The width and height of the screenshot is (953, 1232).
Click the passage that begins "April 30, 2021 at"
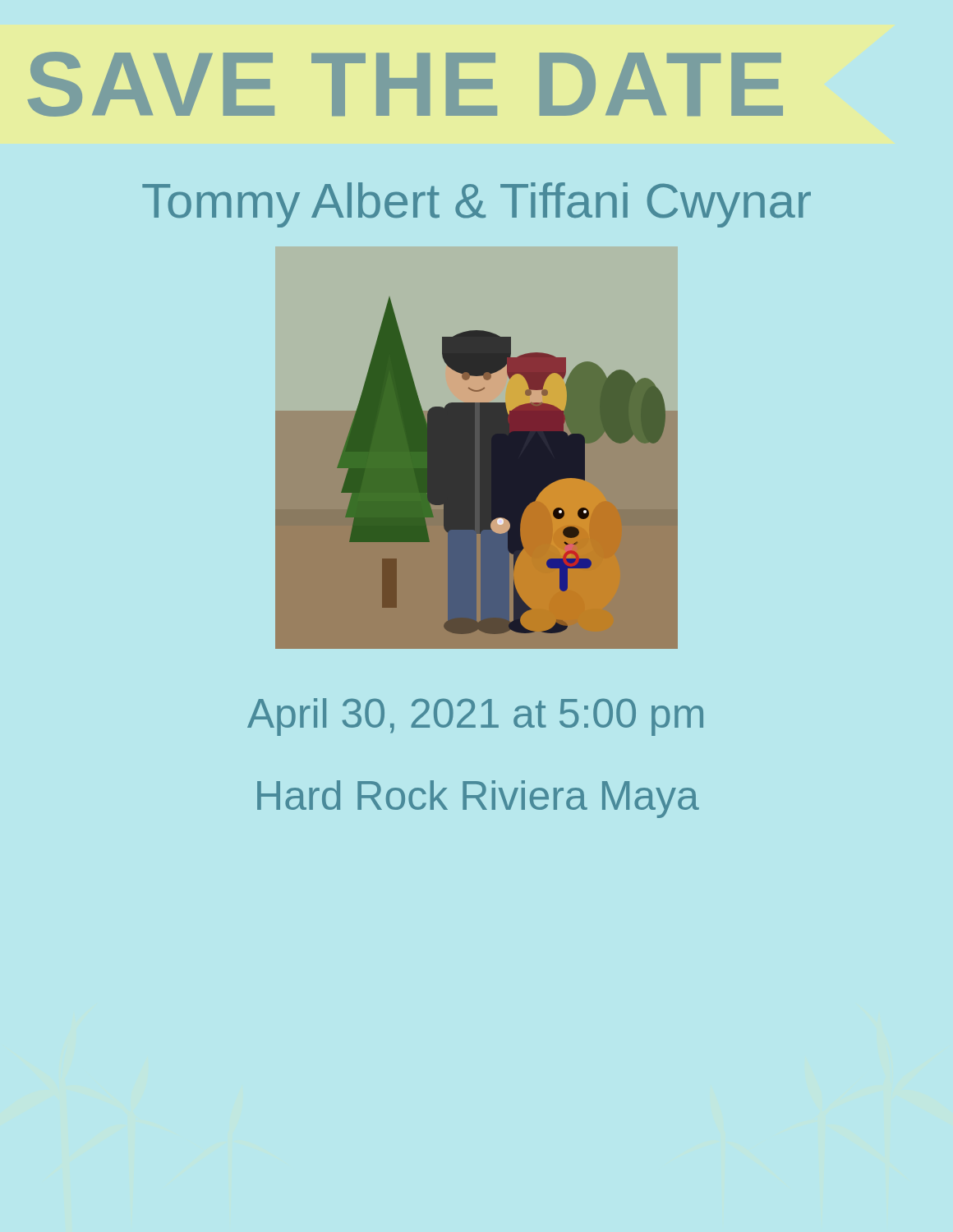(476, 714)
